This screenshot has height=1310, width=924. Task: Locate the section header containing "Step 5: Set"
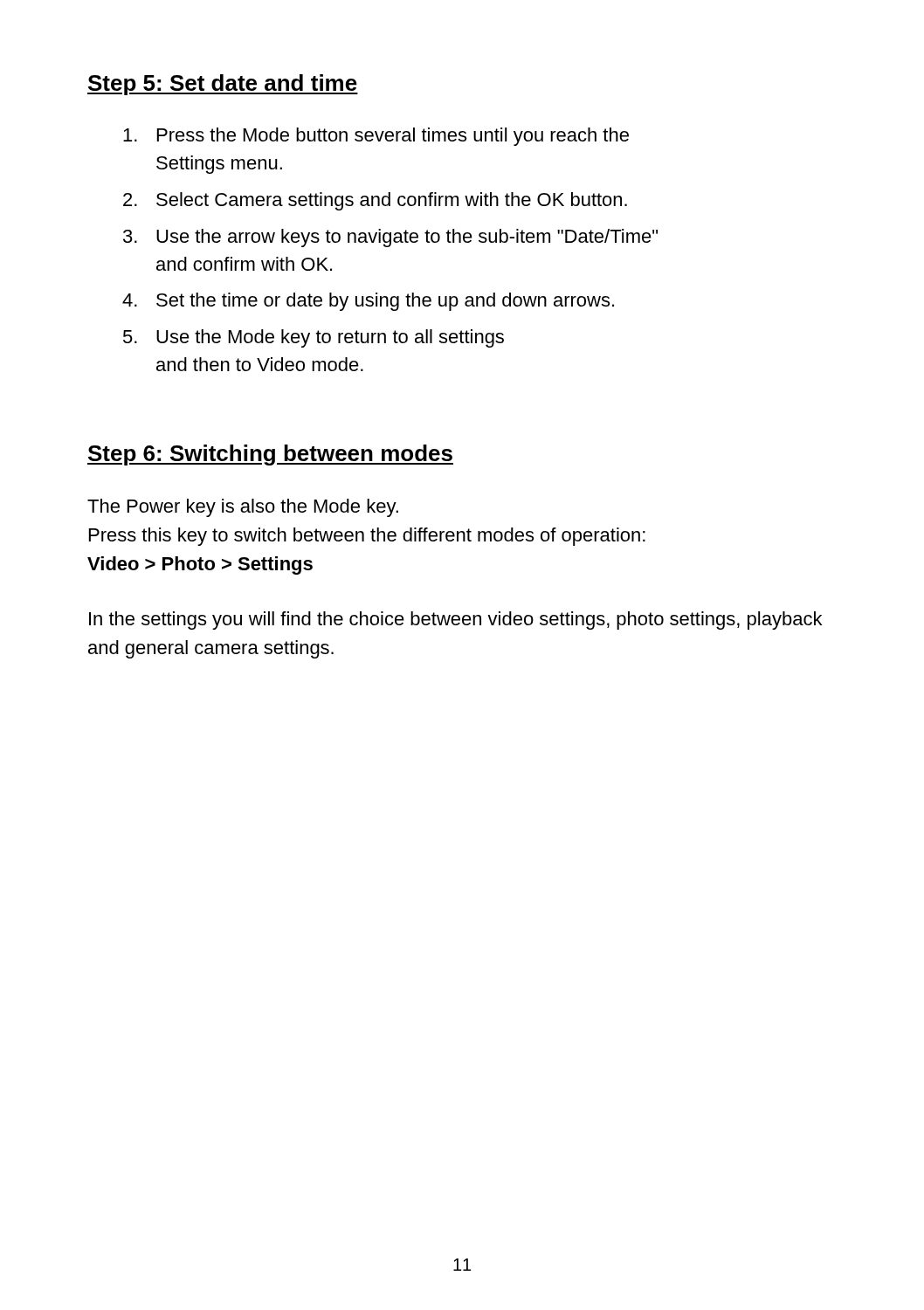[x=222, y=83]
